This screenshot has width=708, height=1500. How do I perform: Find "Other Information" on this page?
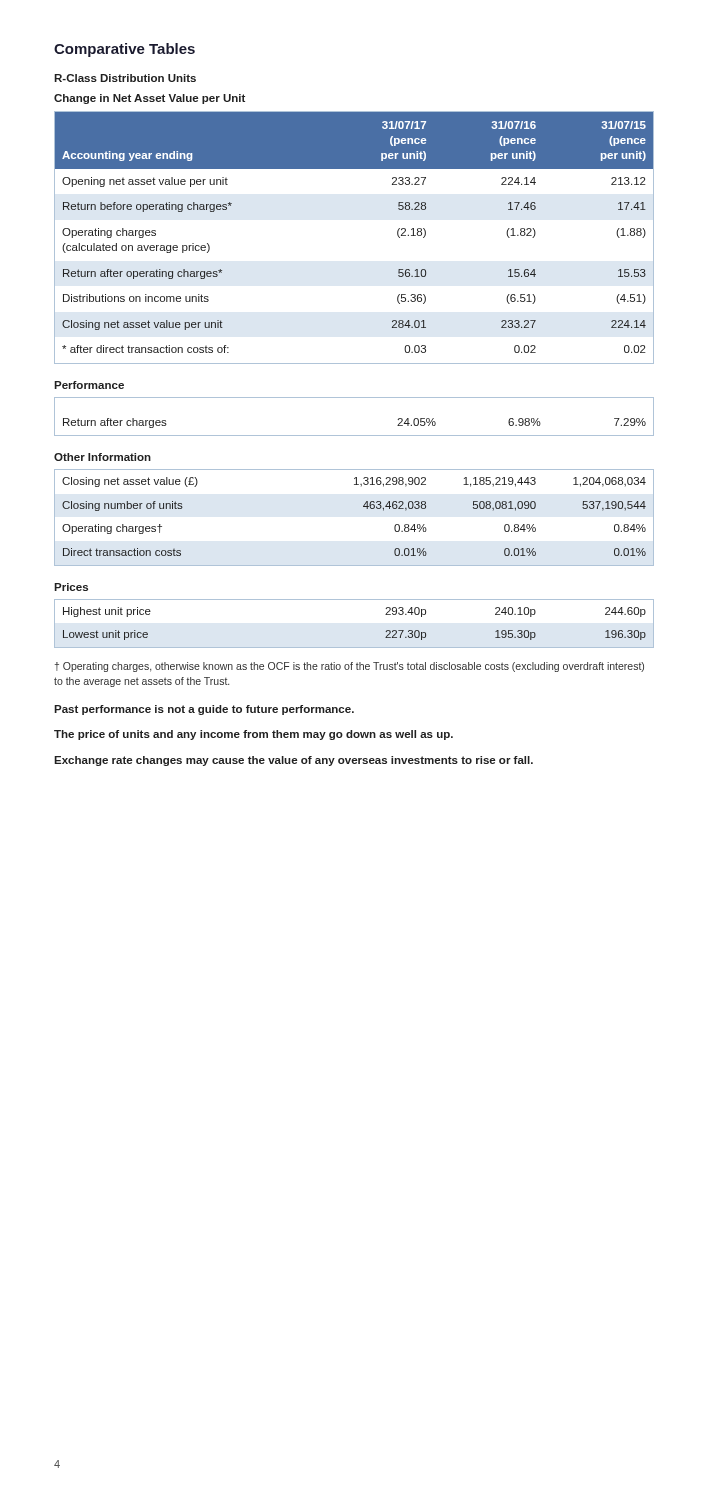[103, 458]
